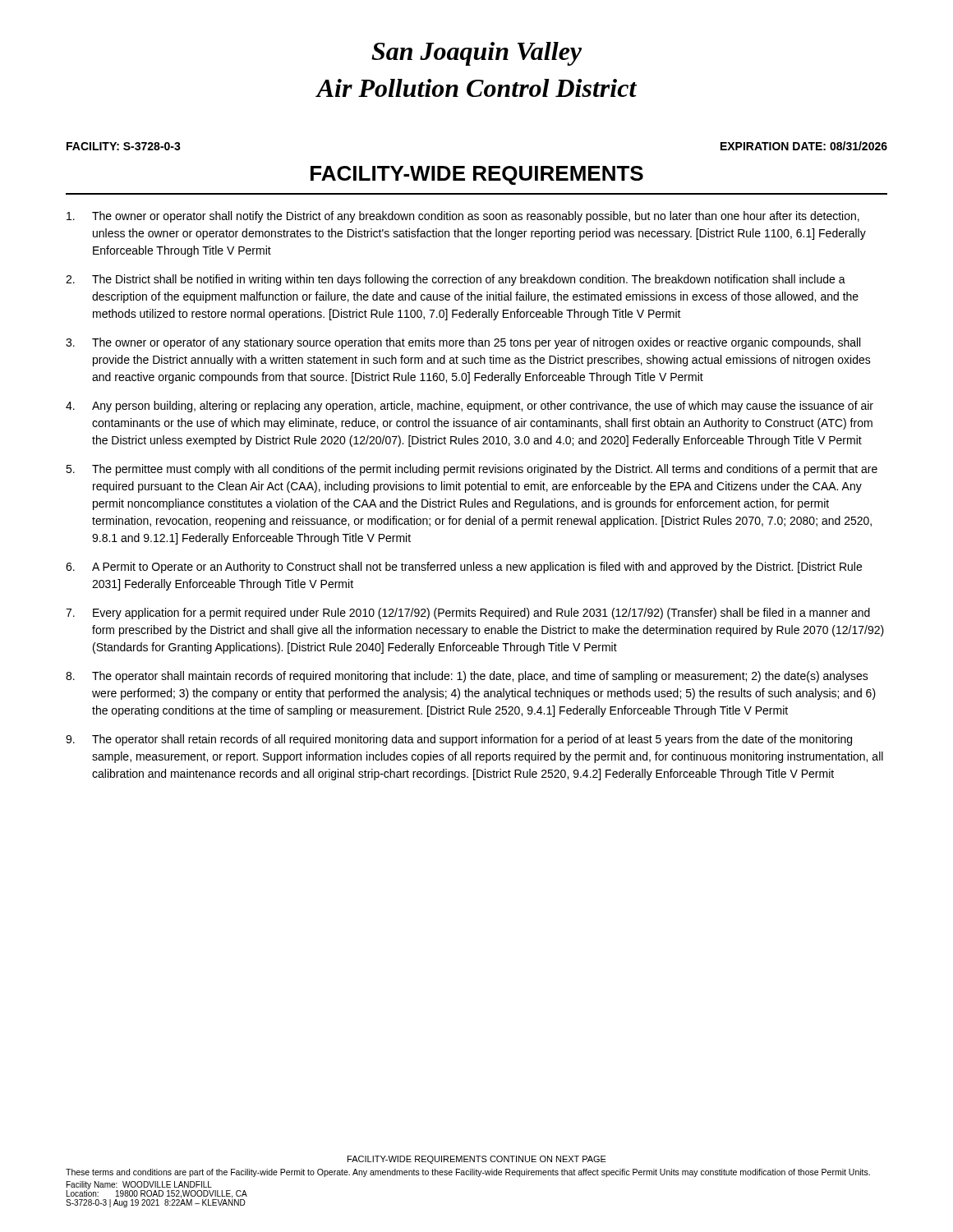Click on the region starting "The owner or operator shall"

point(476,233)
